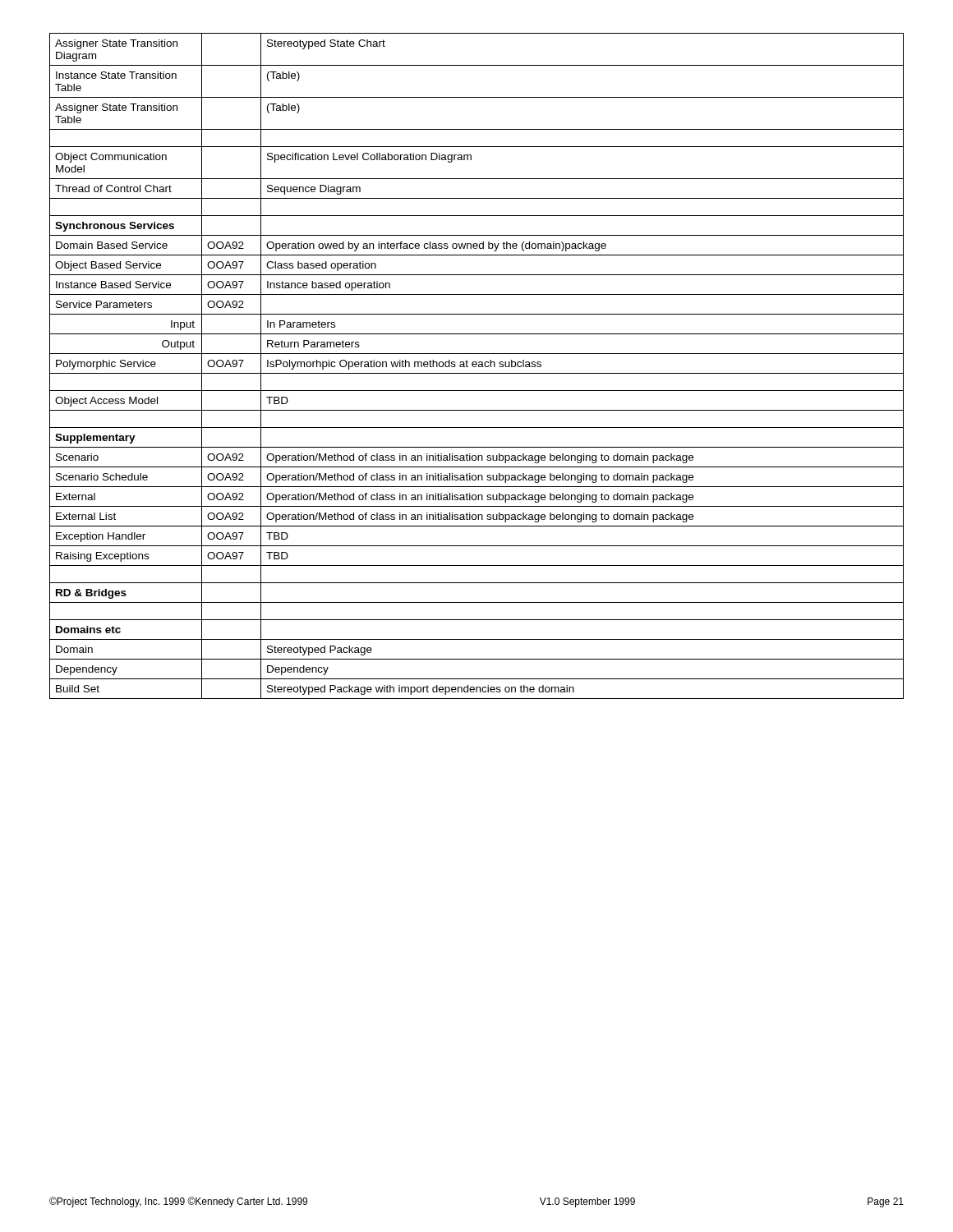Click the table
Screen dimensions: 1232x953
pyautogui.click(x=476, y=366)
